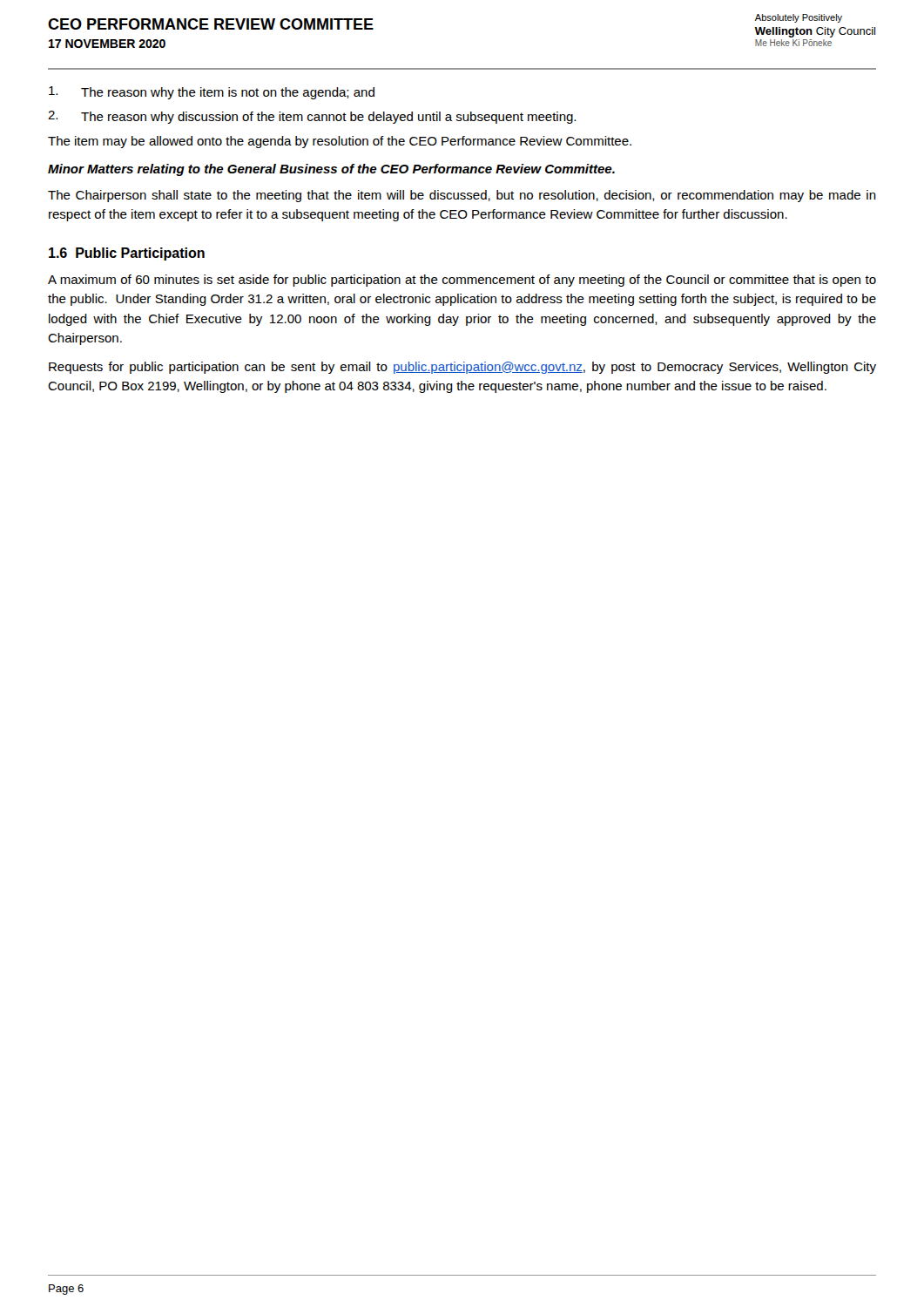Viewport: 924px width, 1307px height.
Task: Where is the passage that starts "2. The reason why"?
Action: (x=312, y=116)
